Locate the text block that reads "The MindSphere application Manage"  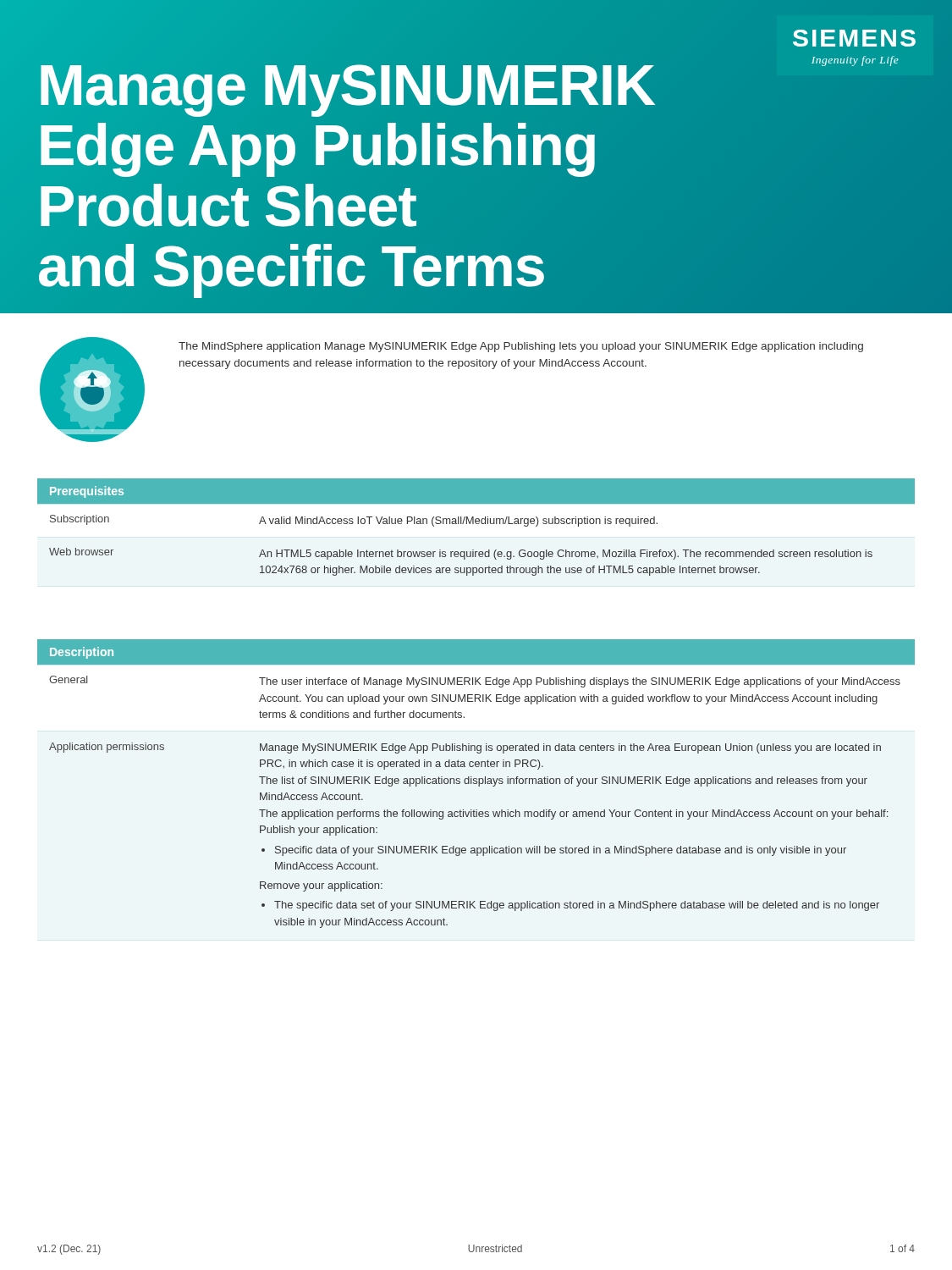521,354
